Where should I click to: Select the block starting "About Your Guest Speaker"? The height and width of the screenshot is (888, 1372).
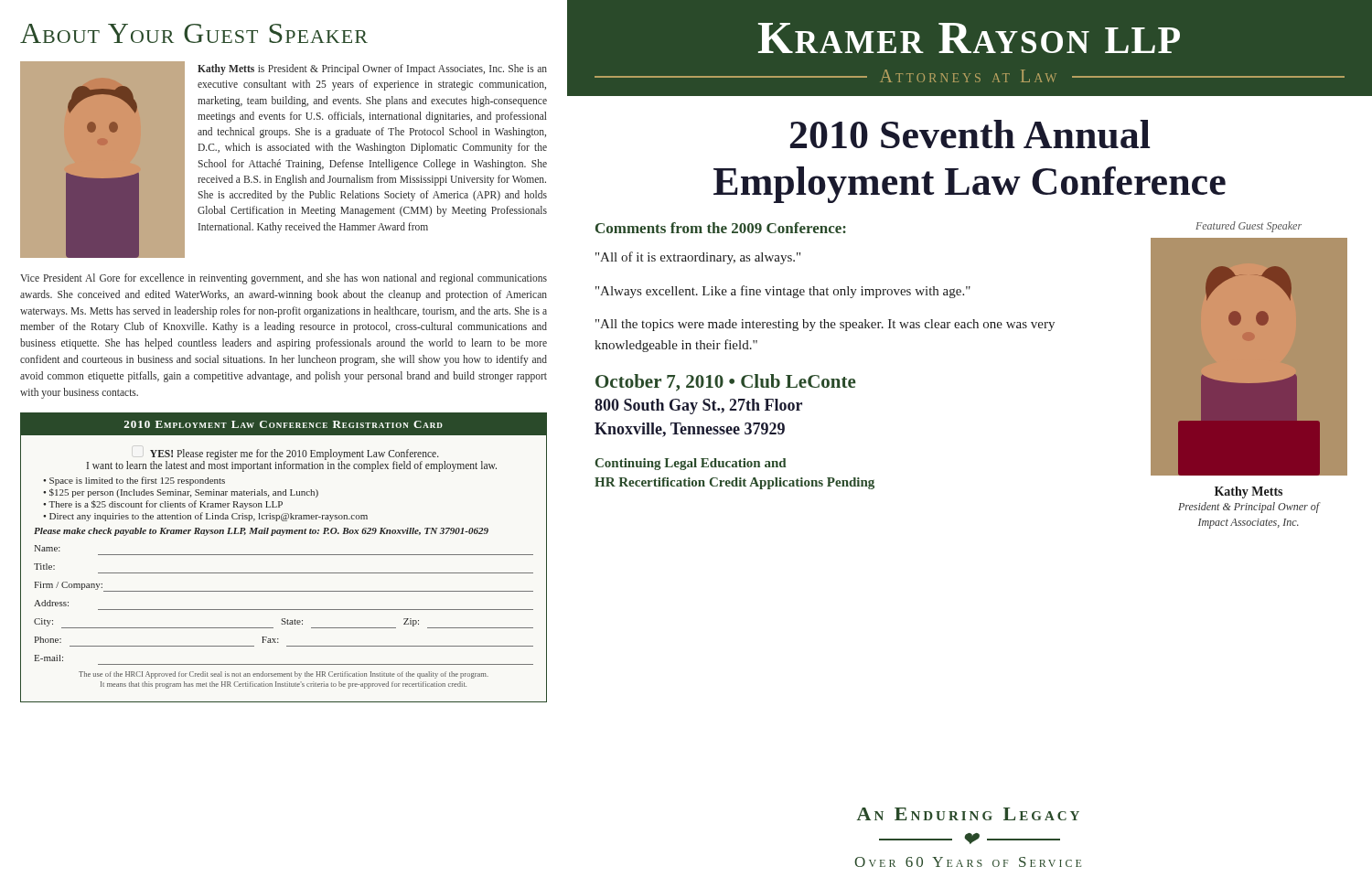pyautogui.click(x=194, y=33)
